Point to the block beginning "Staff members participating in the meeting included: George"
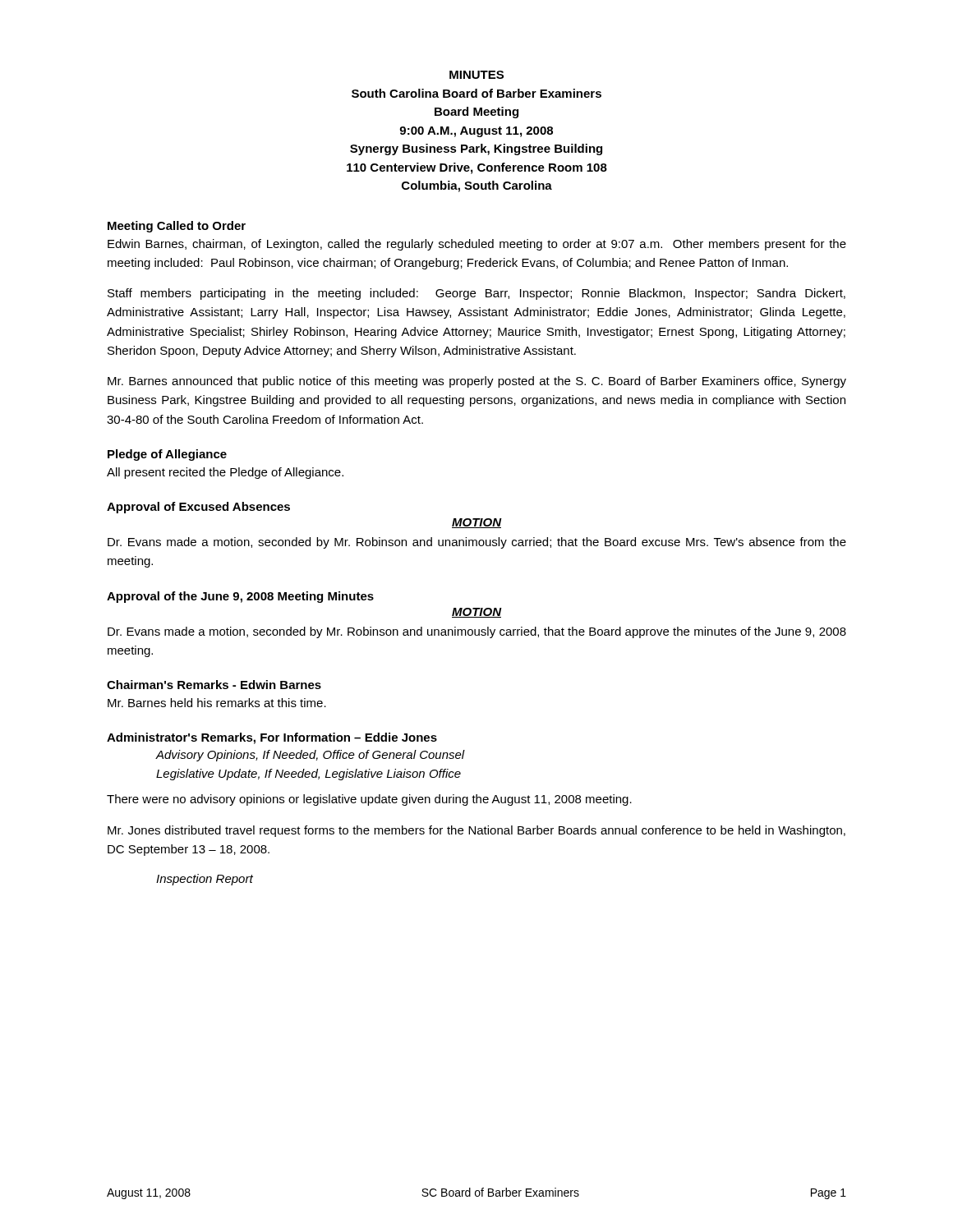This screenshot has width=953, height=1232. 476,321
